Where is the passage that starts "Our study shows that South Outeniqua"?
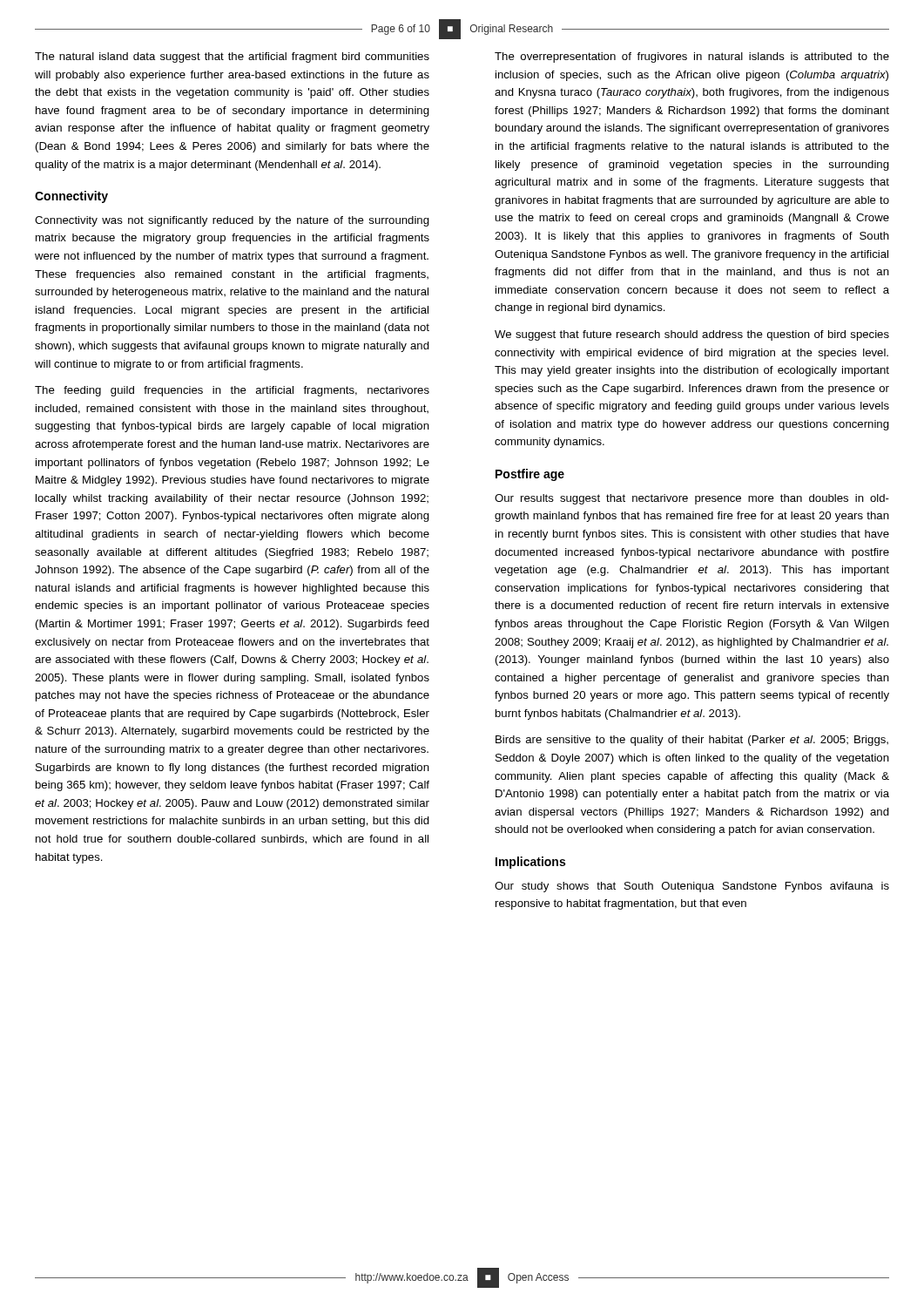Screen dimensions: 1307x924 coord(692,894)
